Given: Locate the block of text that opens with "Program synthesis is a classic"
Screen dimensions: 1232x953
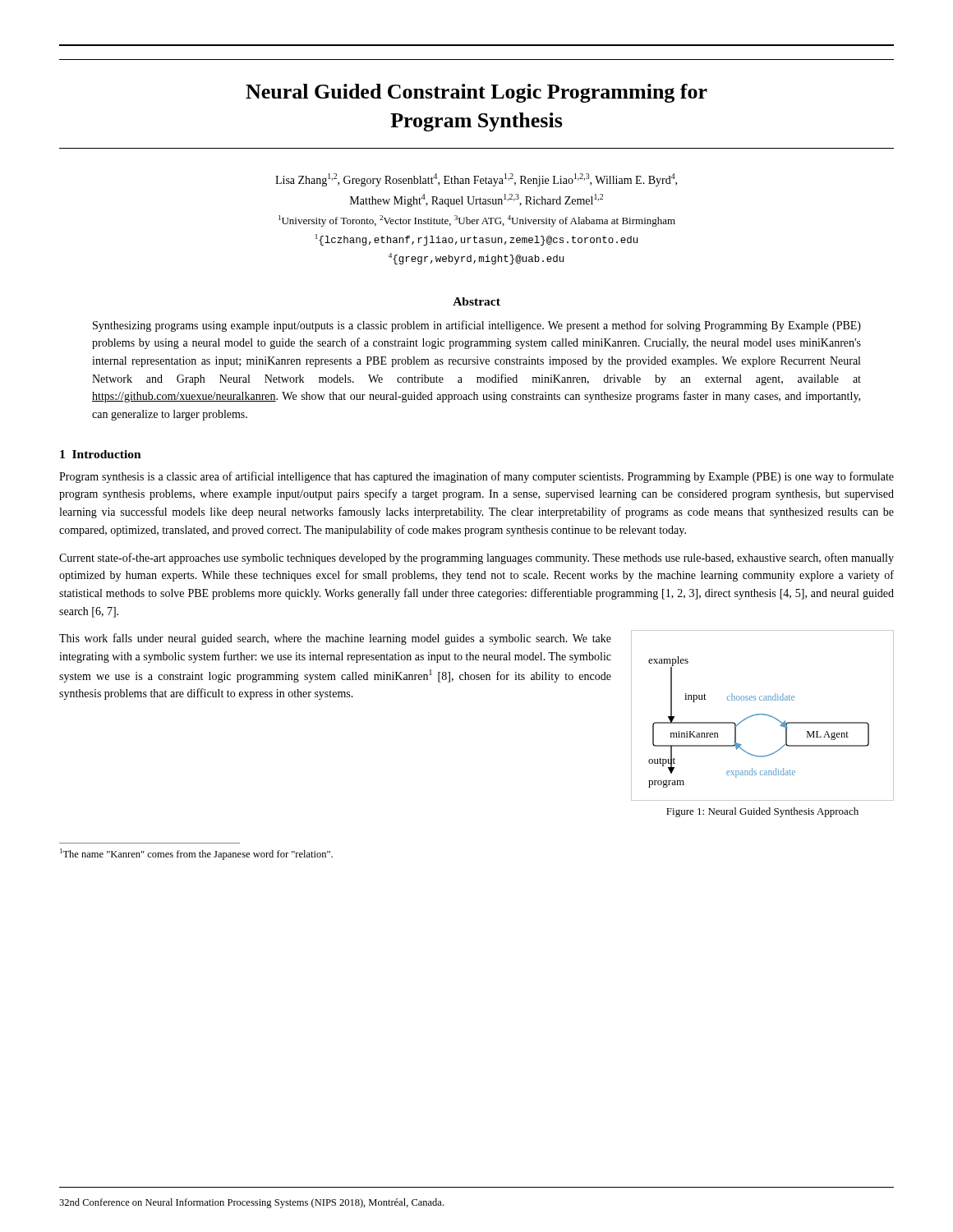Looking at the screenshot, I should tap(476, 503).
